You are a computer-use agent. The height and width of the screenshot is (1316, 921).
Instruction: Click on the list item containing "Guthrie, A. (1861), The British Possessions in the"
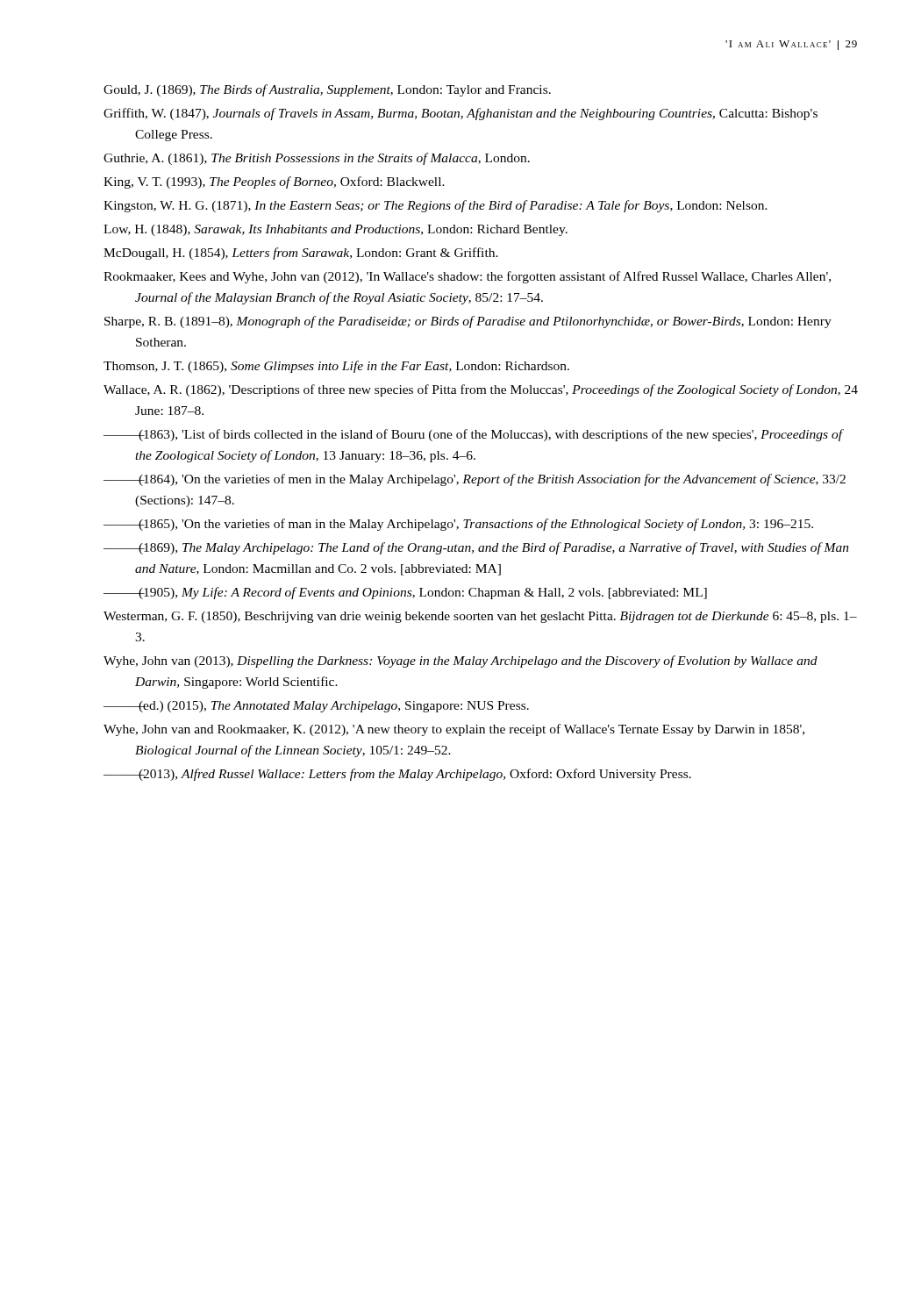(317, 158)
